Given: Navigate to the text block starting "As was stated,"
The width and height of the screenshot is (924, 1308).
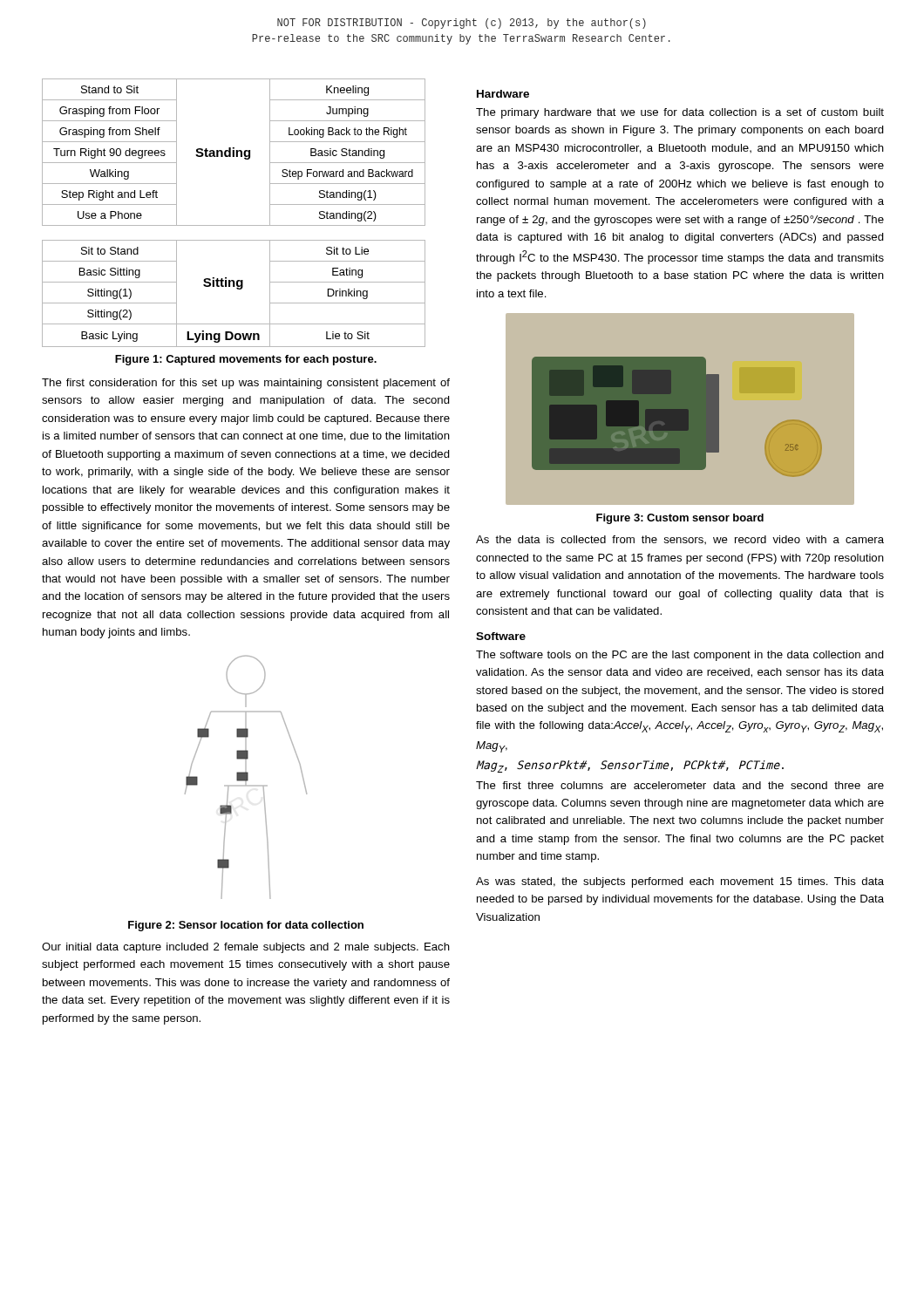Looking at the screenshot, I should [x=680, y=899].
